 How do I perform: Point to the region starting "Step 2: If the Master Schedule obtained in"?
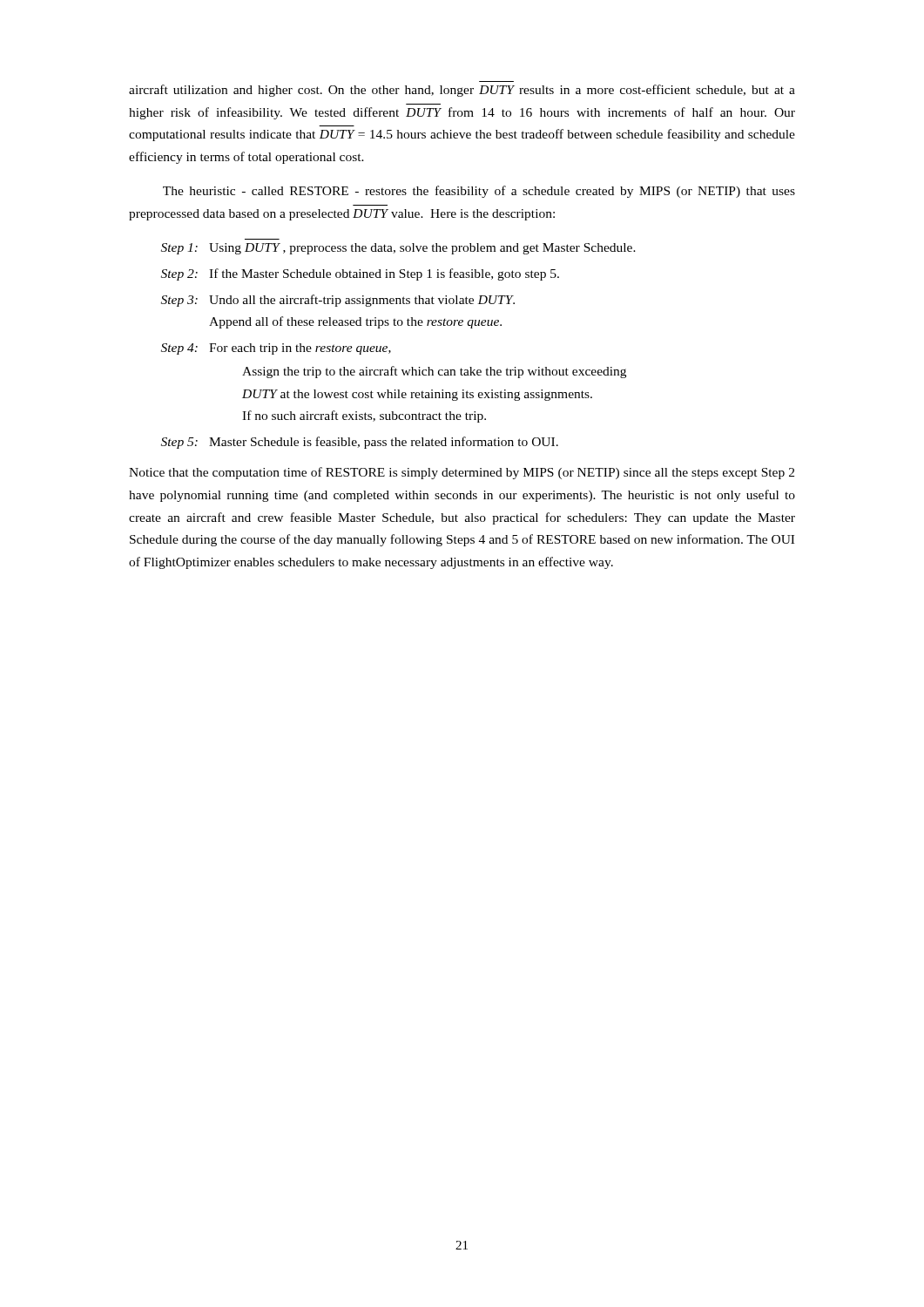(462, 273)
